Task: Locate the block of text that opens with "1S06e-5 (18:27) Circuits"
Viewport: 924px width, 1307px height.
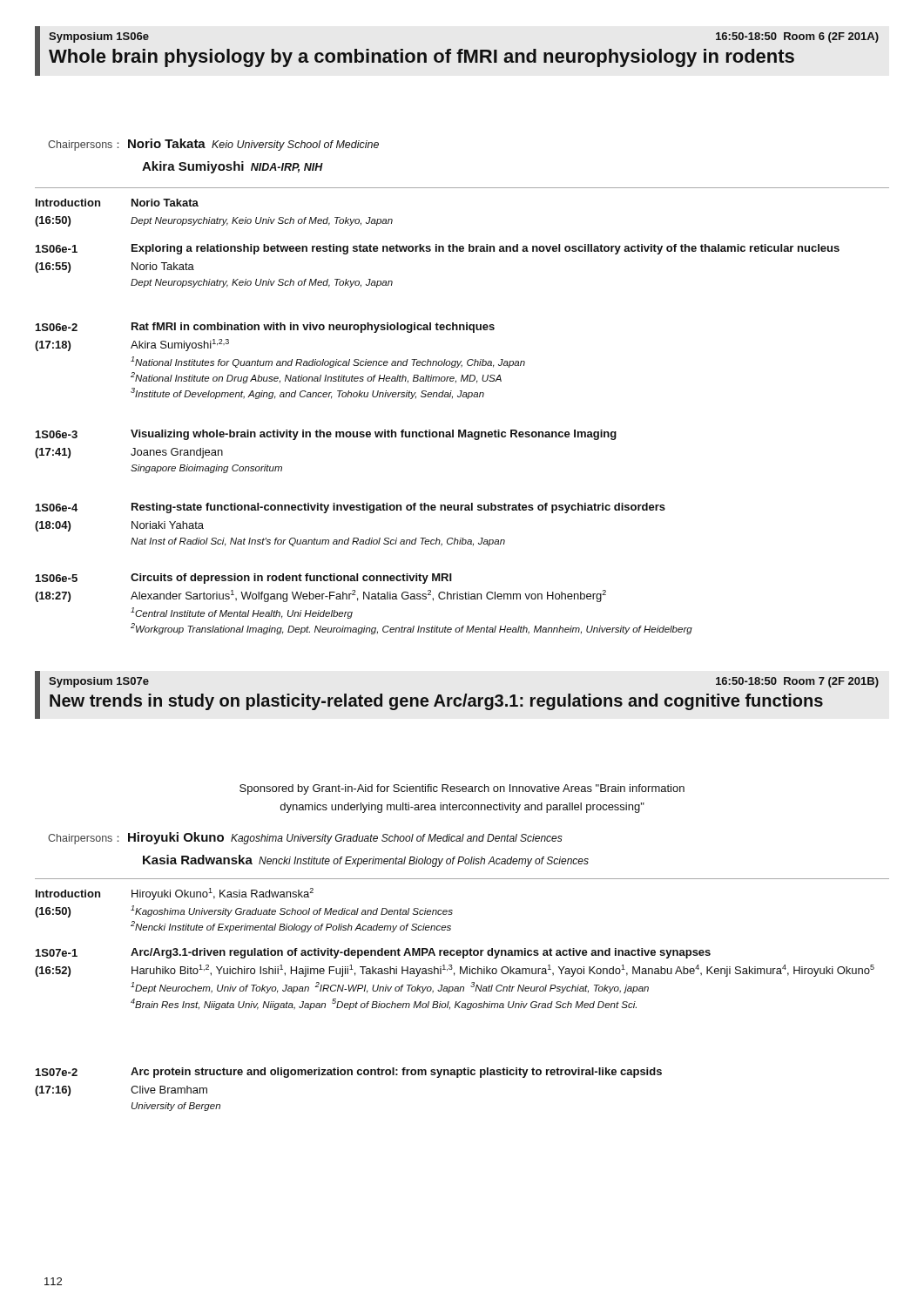Action: click(462, 602)
